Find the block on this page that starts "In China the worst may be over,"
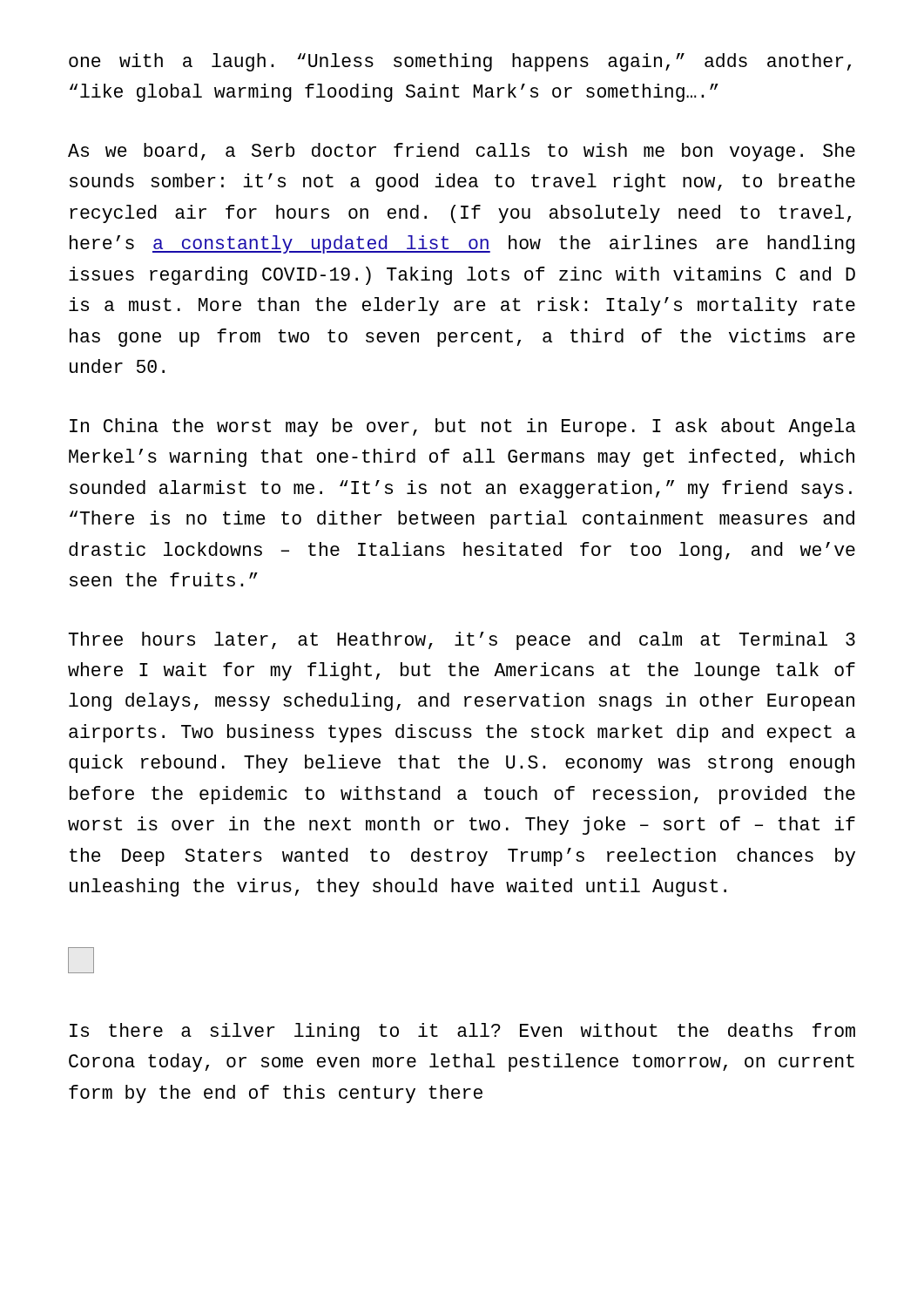The height and width of the screenshot is (1307, 924). tap(462, 504)
